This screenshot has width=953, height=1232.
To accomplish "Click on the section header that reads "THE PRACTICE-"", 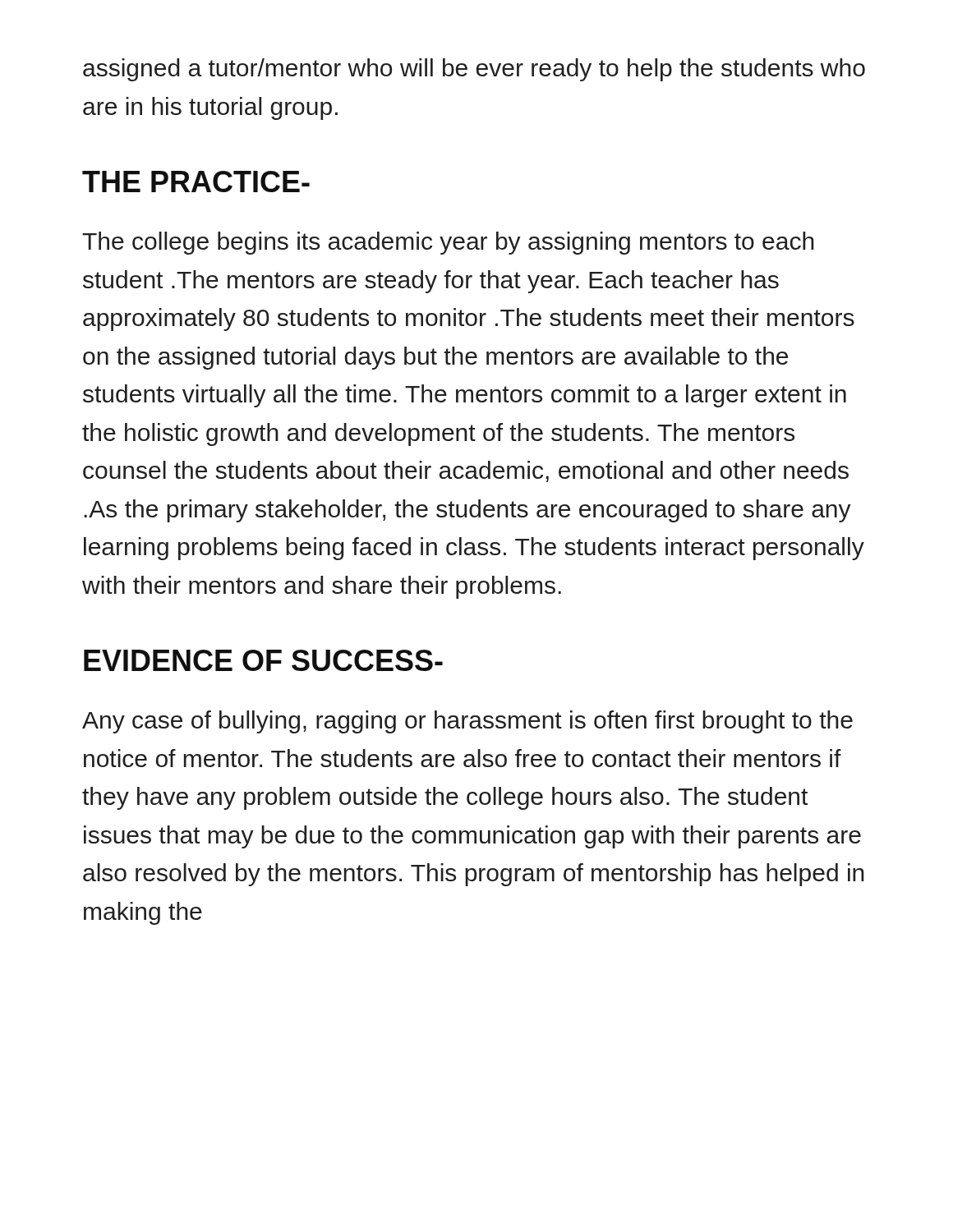I will point(196,182).
